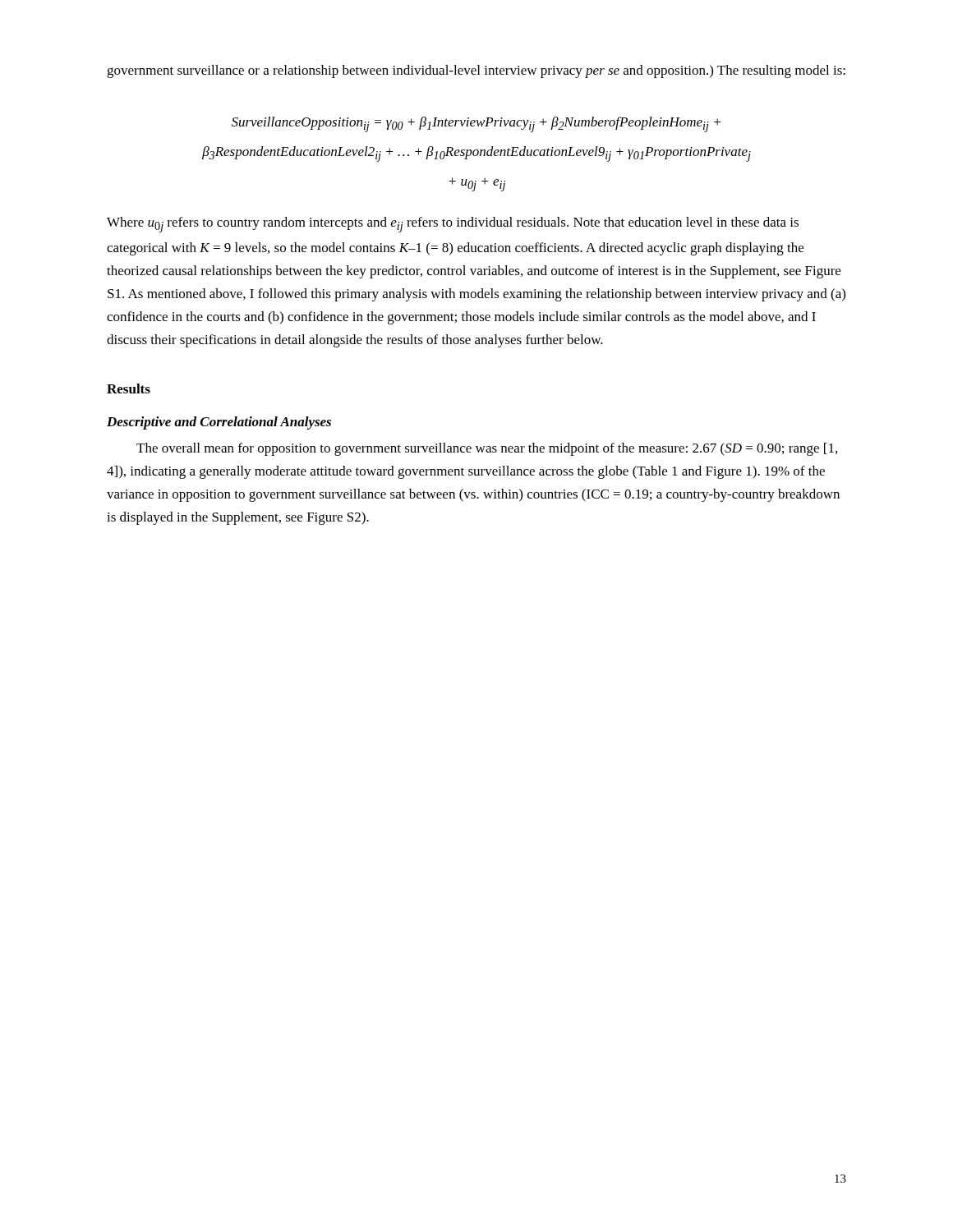Where is the formula that starts "SurveillanceOppositionij = γ00 + β1InterviewPrivacyij + β2NumberofPeopleinHomeij"?
Image resolution: width=953 pixels, height=1232 pixels.
pyautogui.click(x=476, y=152)
